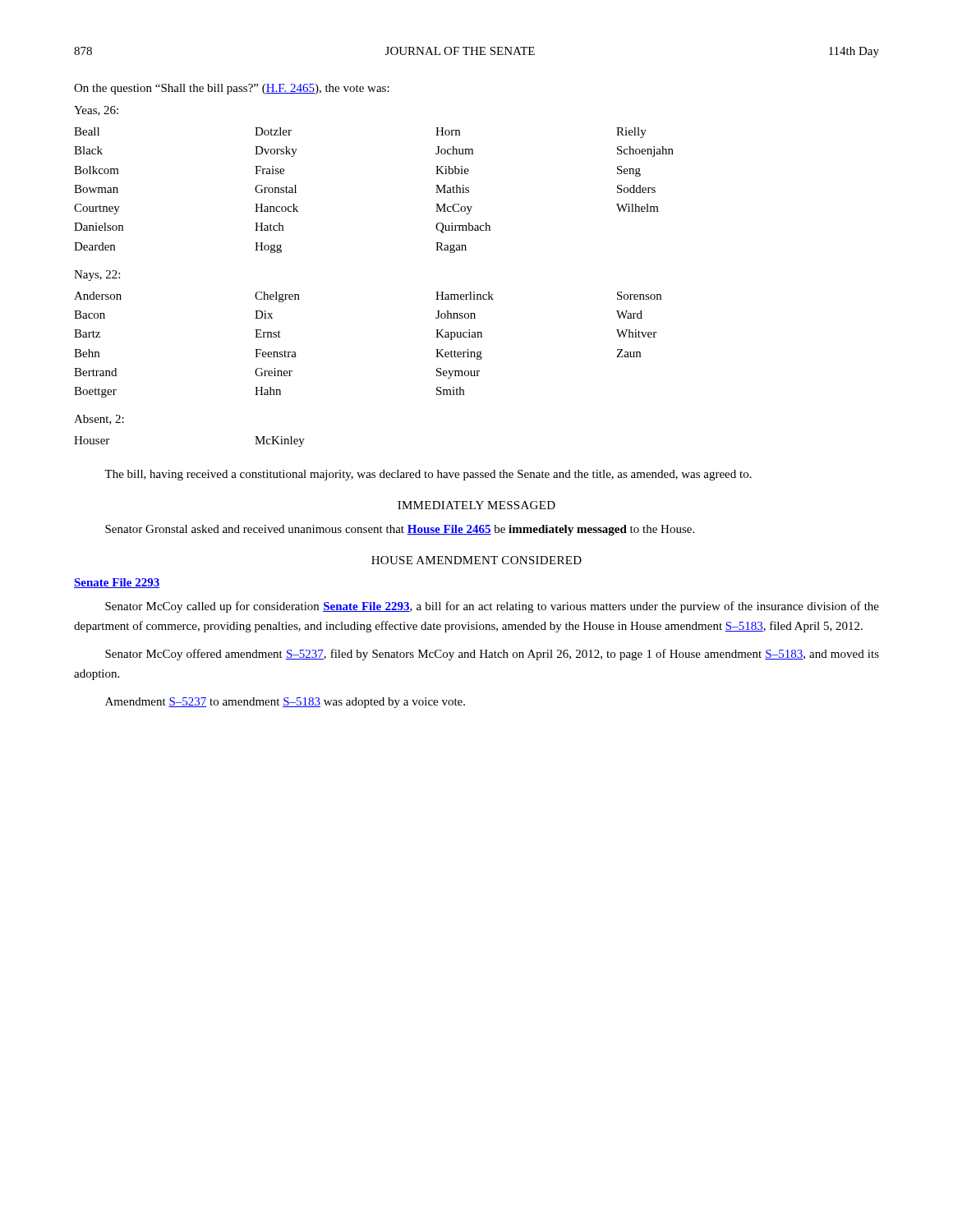The image size is (953, 1232).
Task: Locate the text "Senate File 2293"
Action: coord(117,582)
